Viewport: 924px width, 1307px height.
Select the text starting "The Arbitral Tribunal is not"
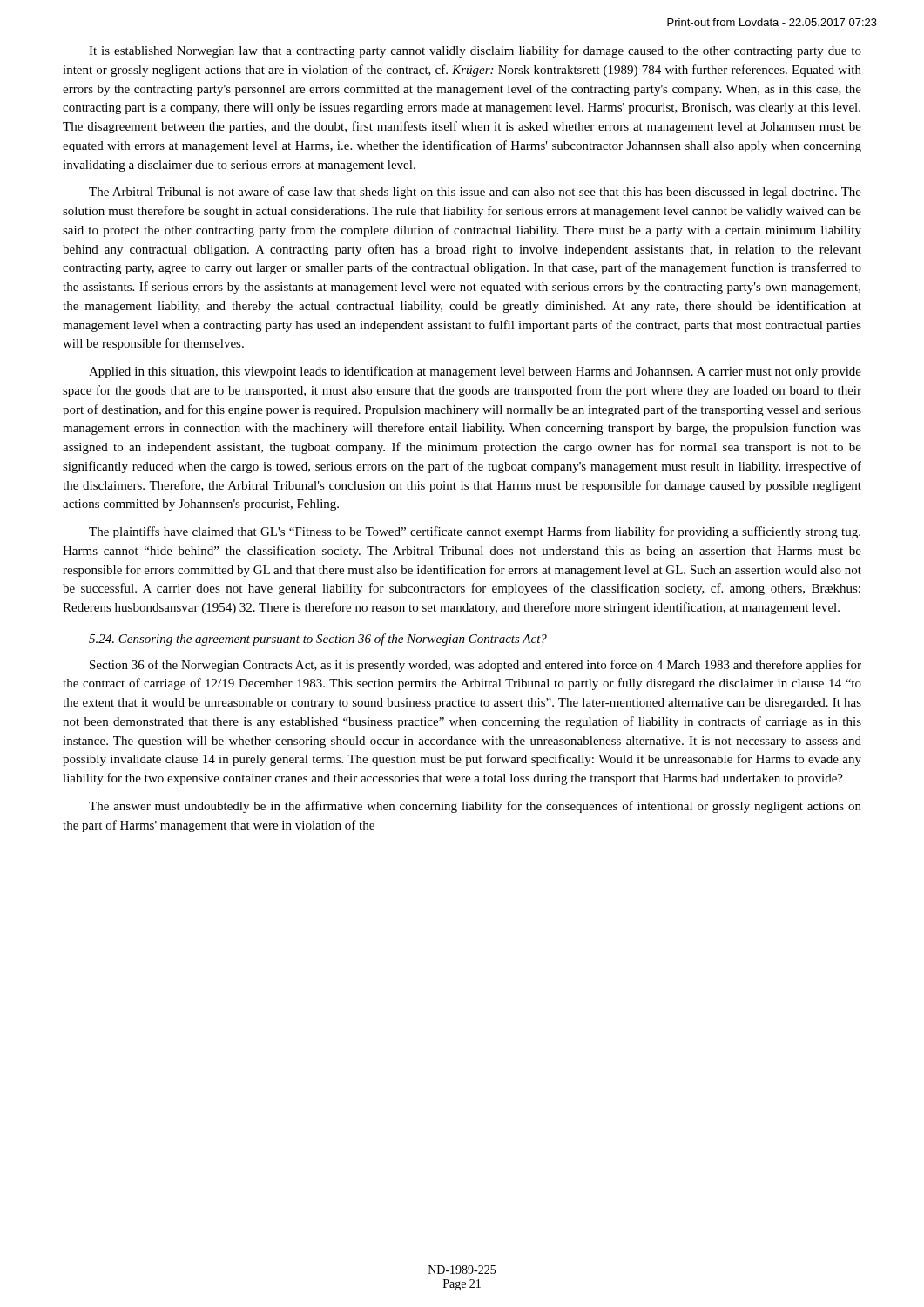[x=462, y=268]
